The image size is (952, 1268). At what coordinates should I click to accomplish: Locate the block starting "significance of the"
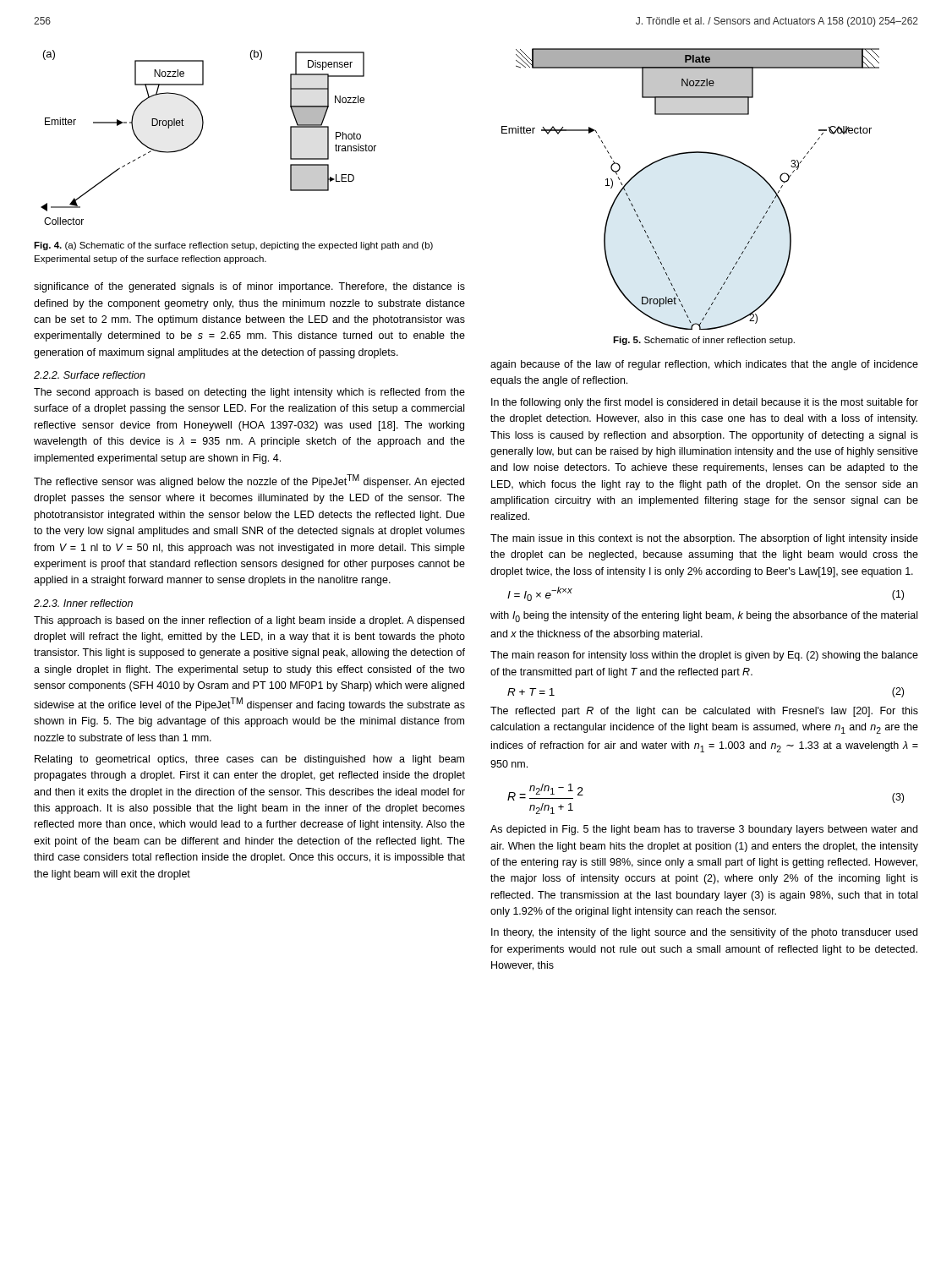tap(249, 320)
